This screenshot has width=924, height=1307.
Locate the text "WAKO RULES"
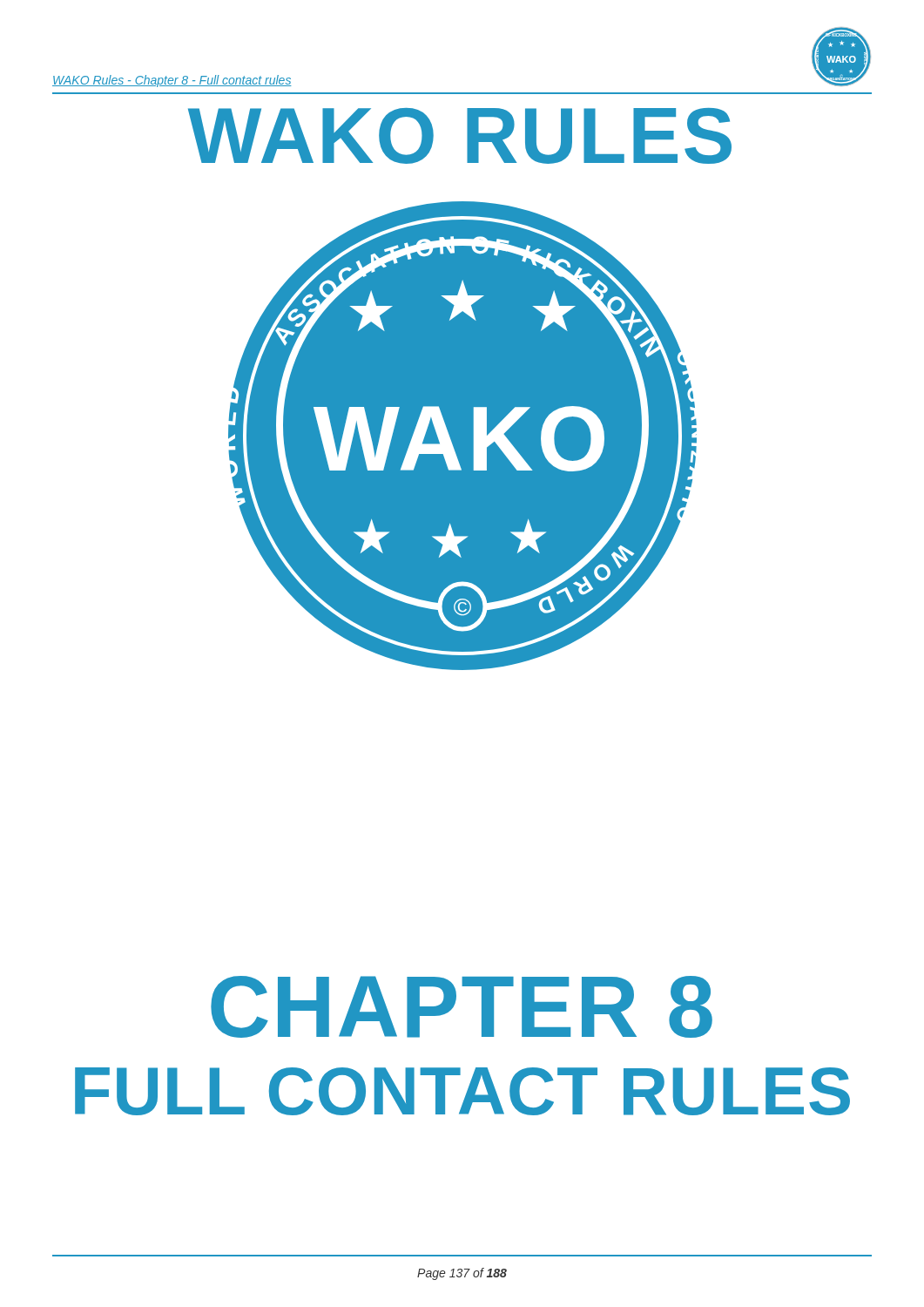[462, 136]
